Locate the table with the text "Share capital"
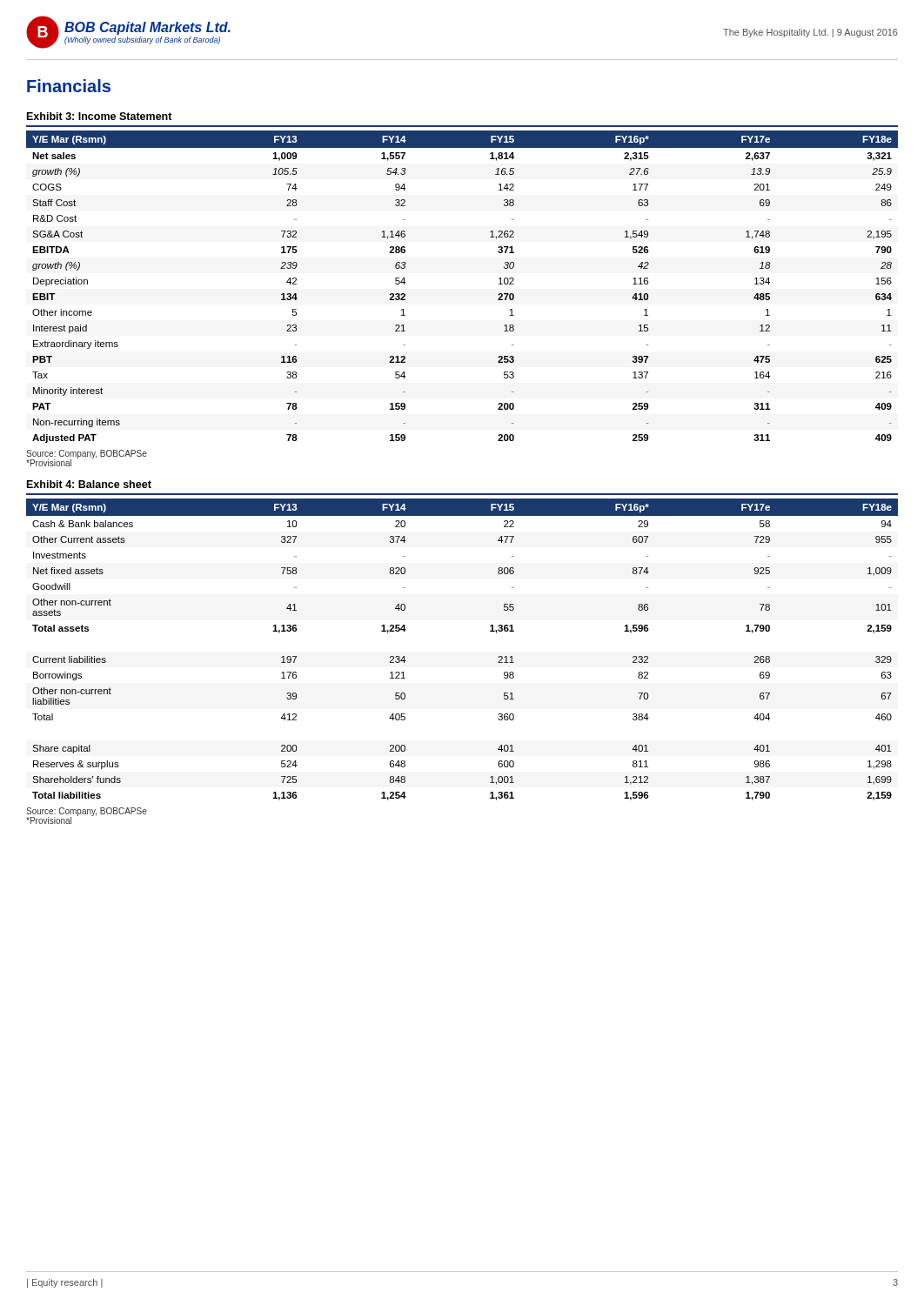Image resolution: width=924 pixels, height=1305 pixels. [462, 651]
